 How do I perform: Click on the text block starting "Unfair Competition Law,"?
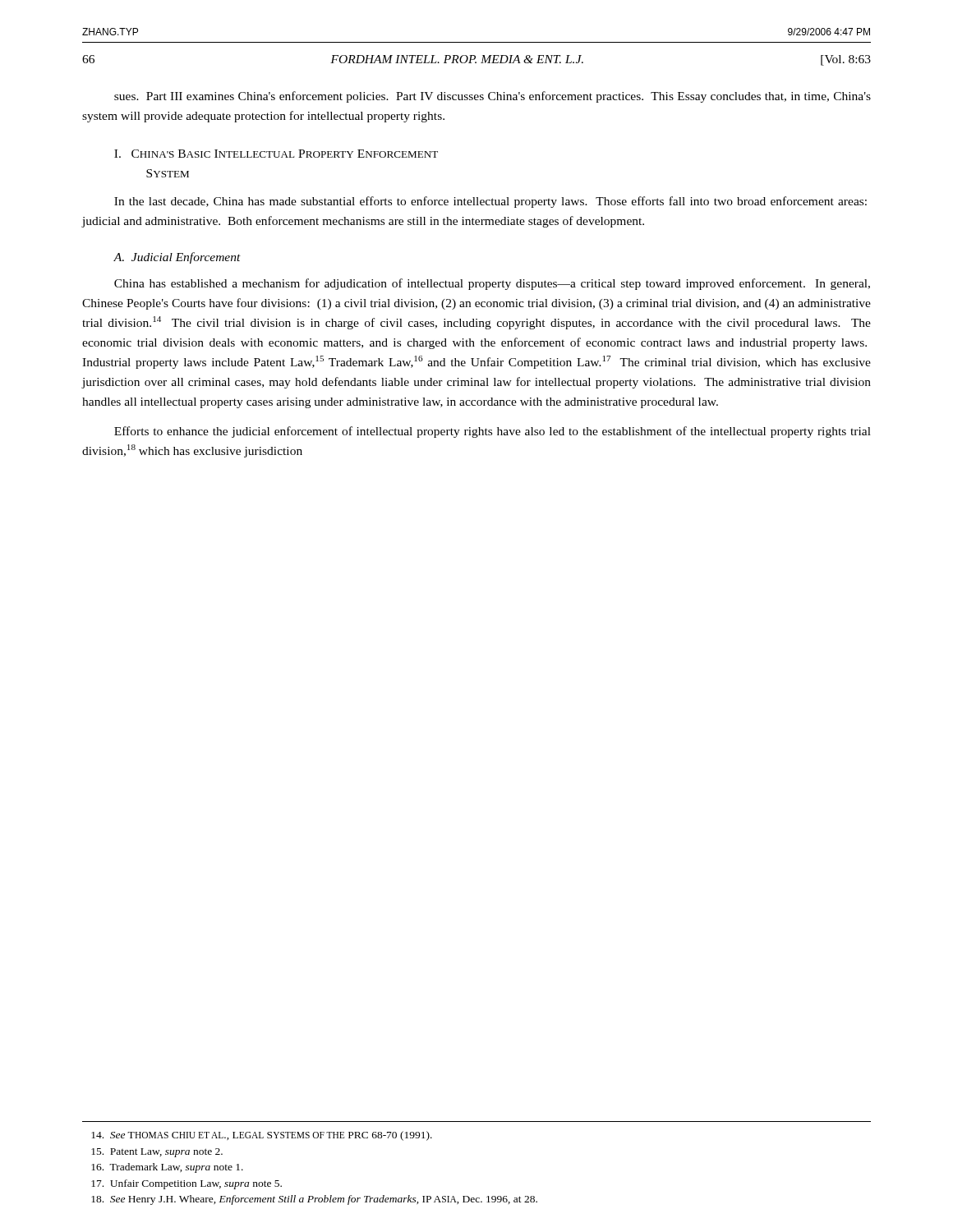[x=182, y=1183]
